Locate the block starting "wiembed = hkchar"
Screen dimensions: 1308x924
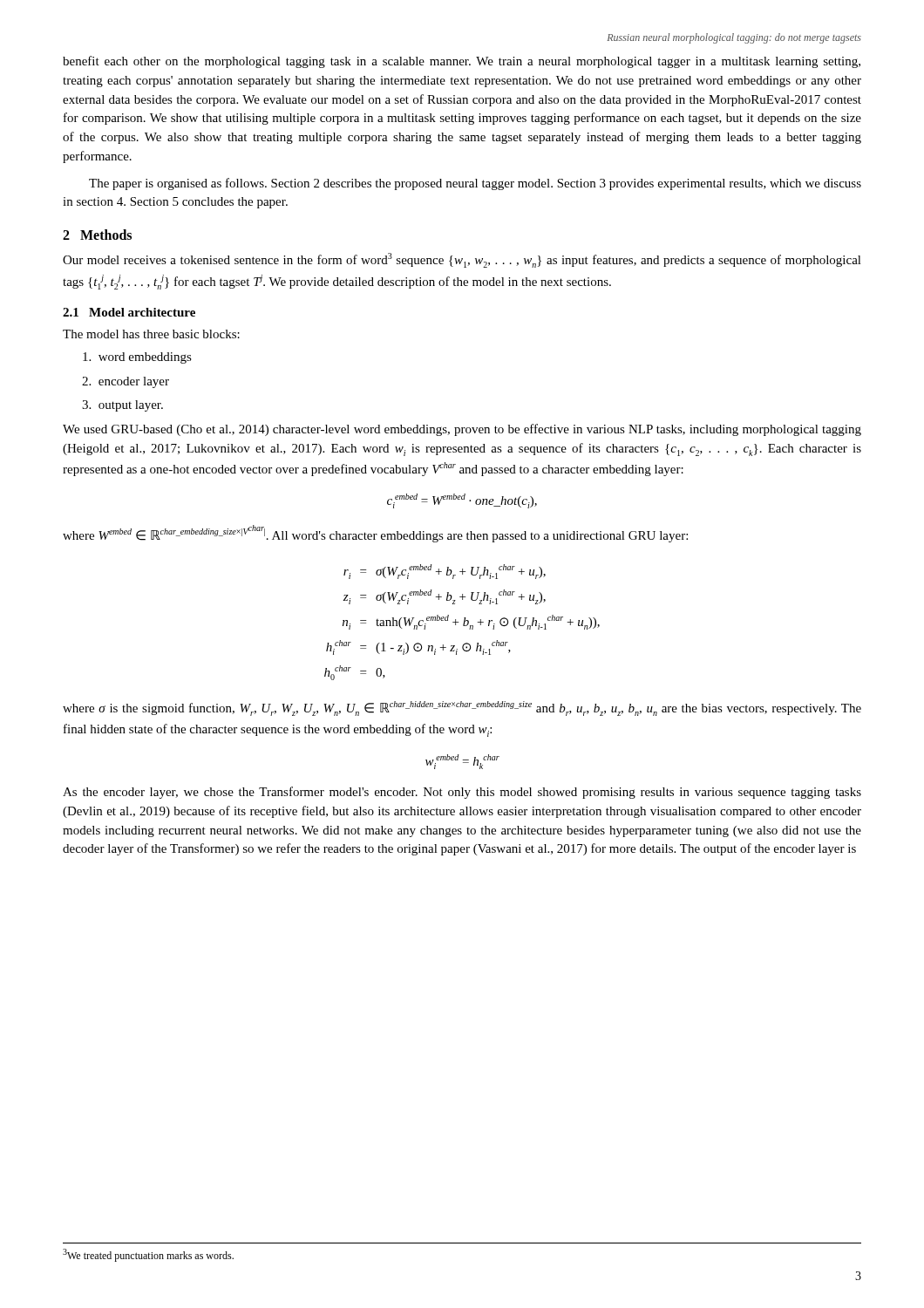(462, 762)
